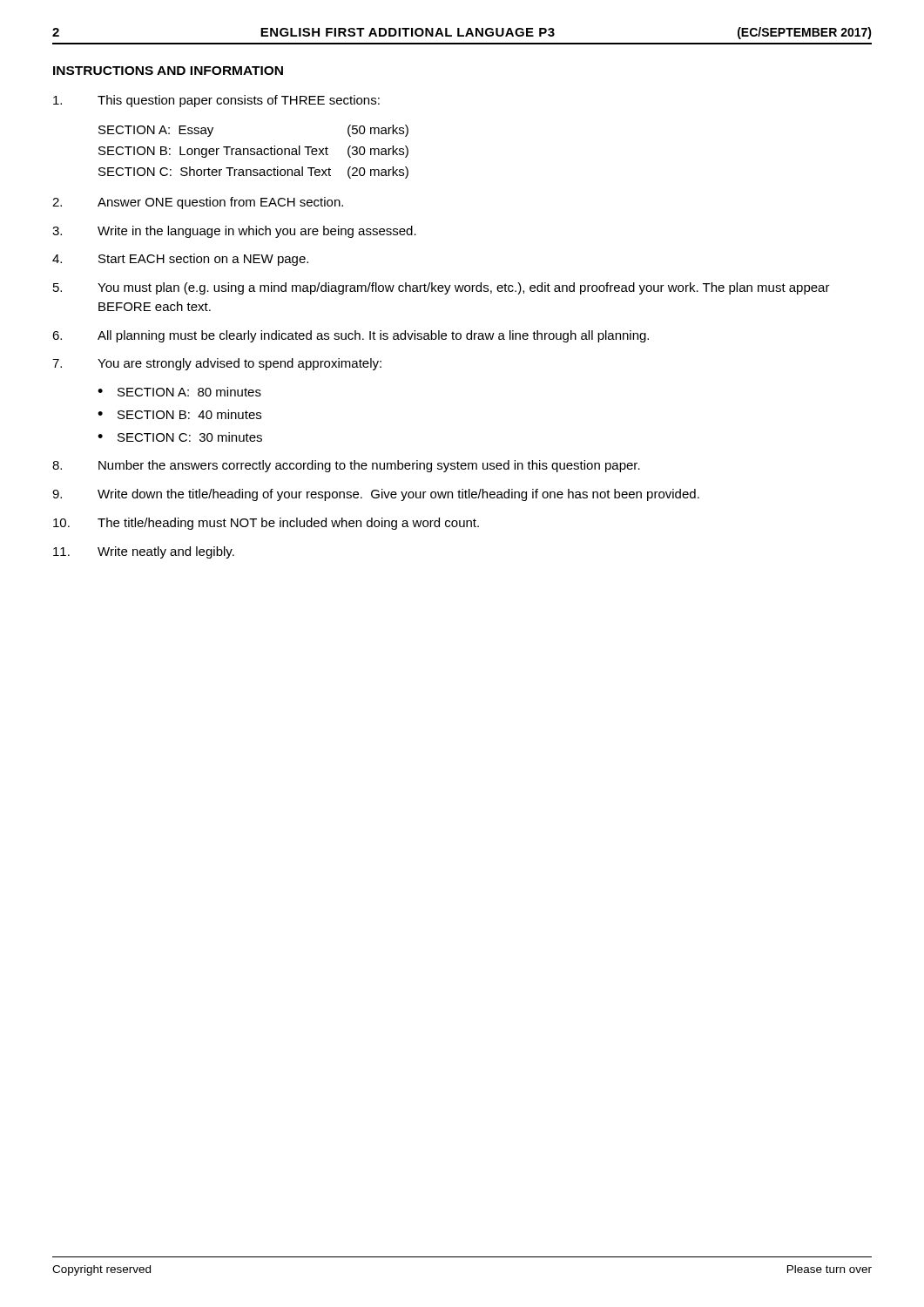Point to the block beginning "10. The title/heading must NOT be included"
924x1307 pixels.
(x=462, y=522)
